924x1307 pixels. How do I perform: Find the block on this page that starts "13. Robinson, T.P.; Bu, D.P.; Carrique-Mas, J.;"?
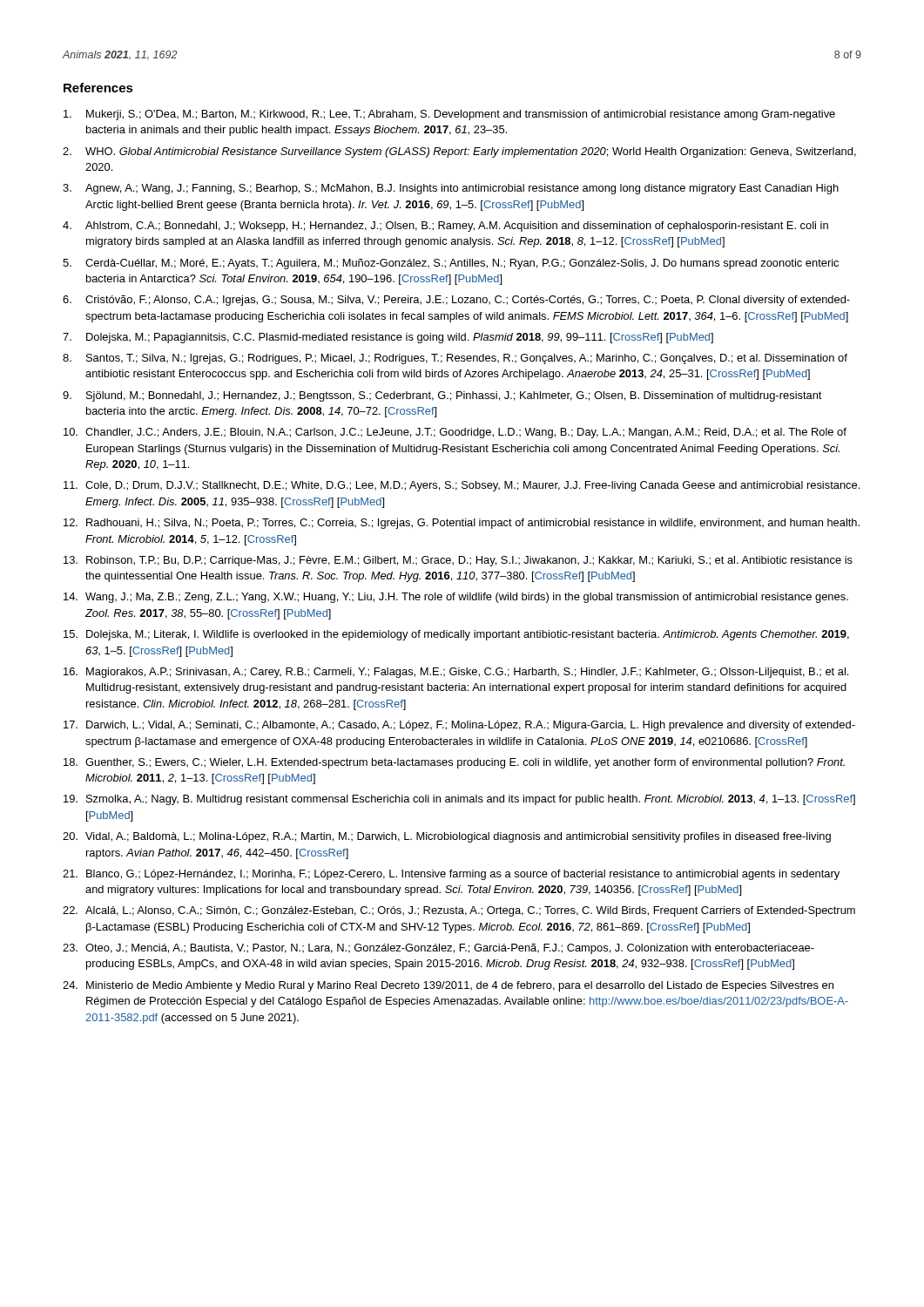pos(462,568)
